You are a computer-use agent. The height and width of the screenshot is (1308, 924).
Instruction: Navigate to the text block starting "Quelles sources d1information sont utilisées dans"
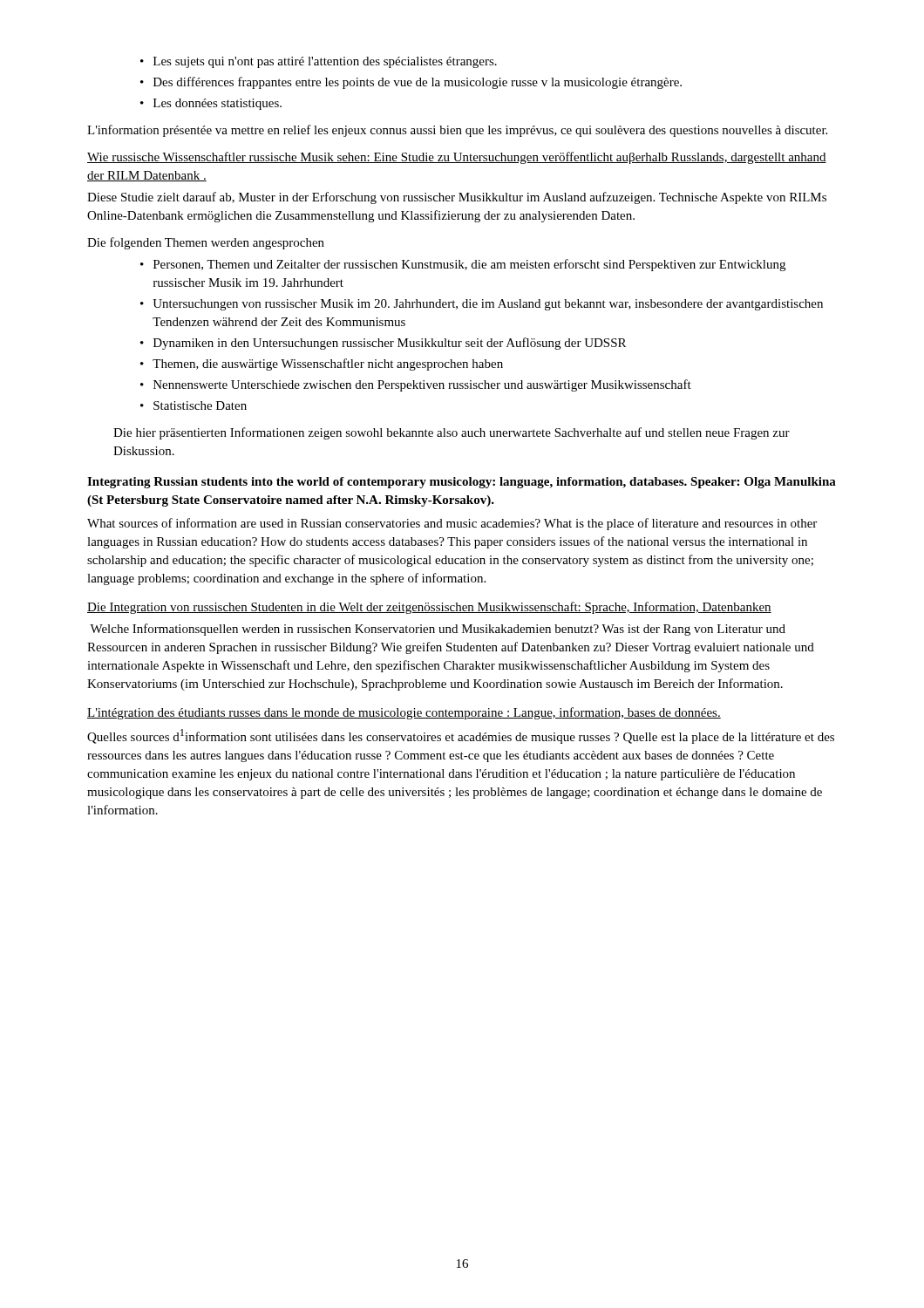[x=461, y=772]
